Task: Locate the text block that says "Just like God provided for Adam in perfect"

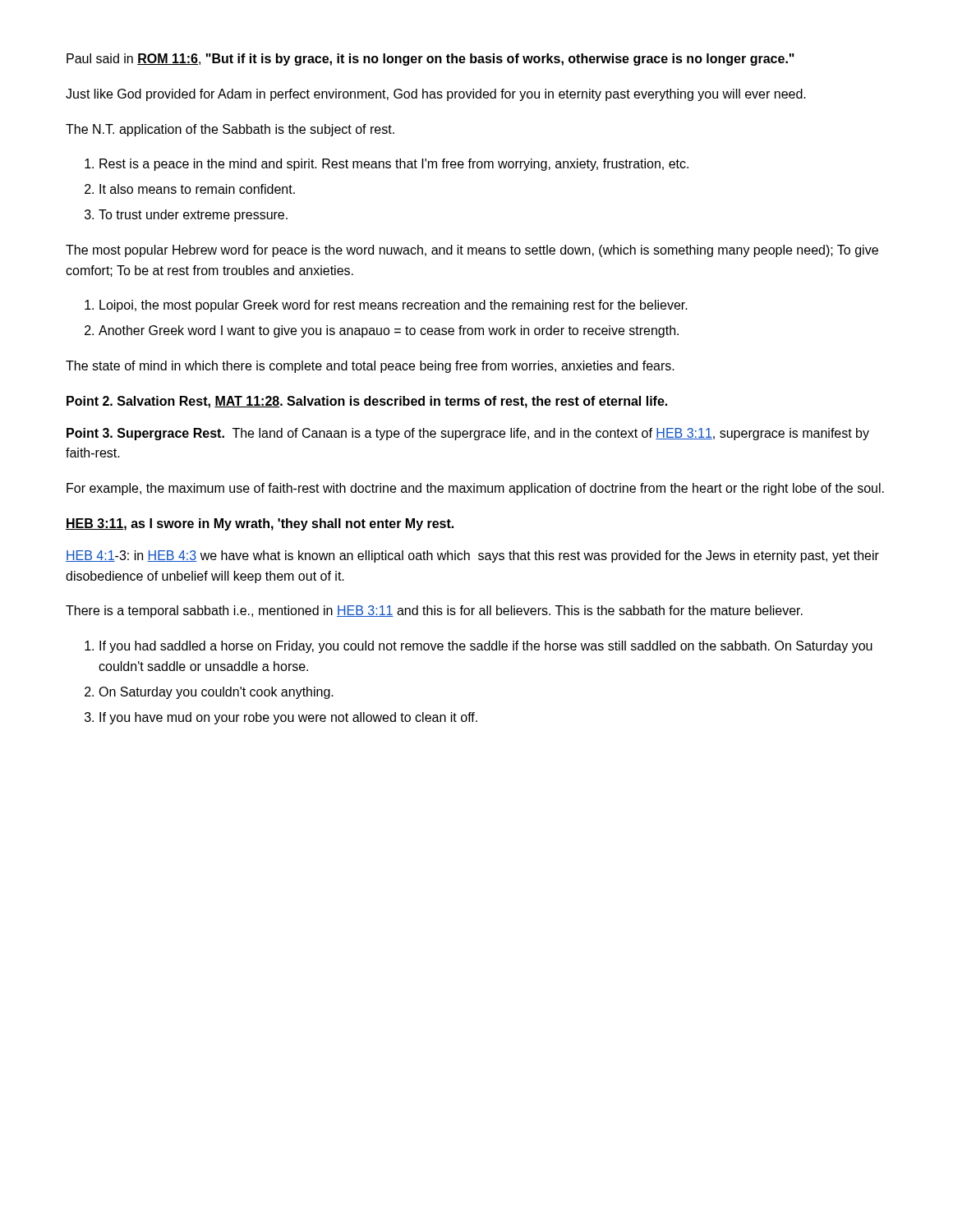Action: 436,94
